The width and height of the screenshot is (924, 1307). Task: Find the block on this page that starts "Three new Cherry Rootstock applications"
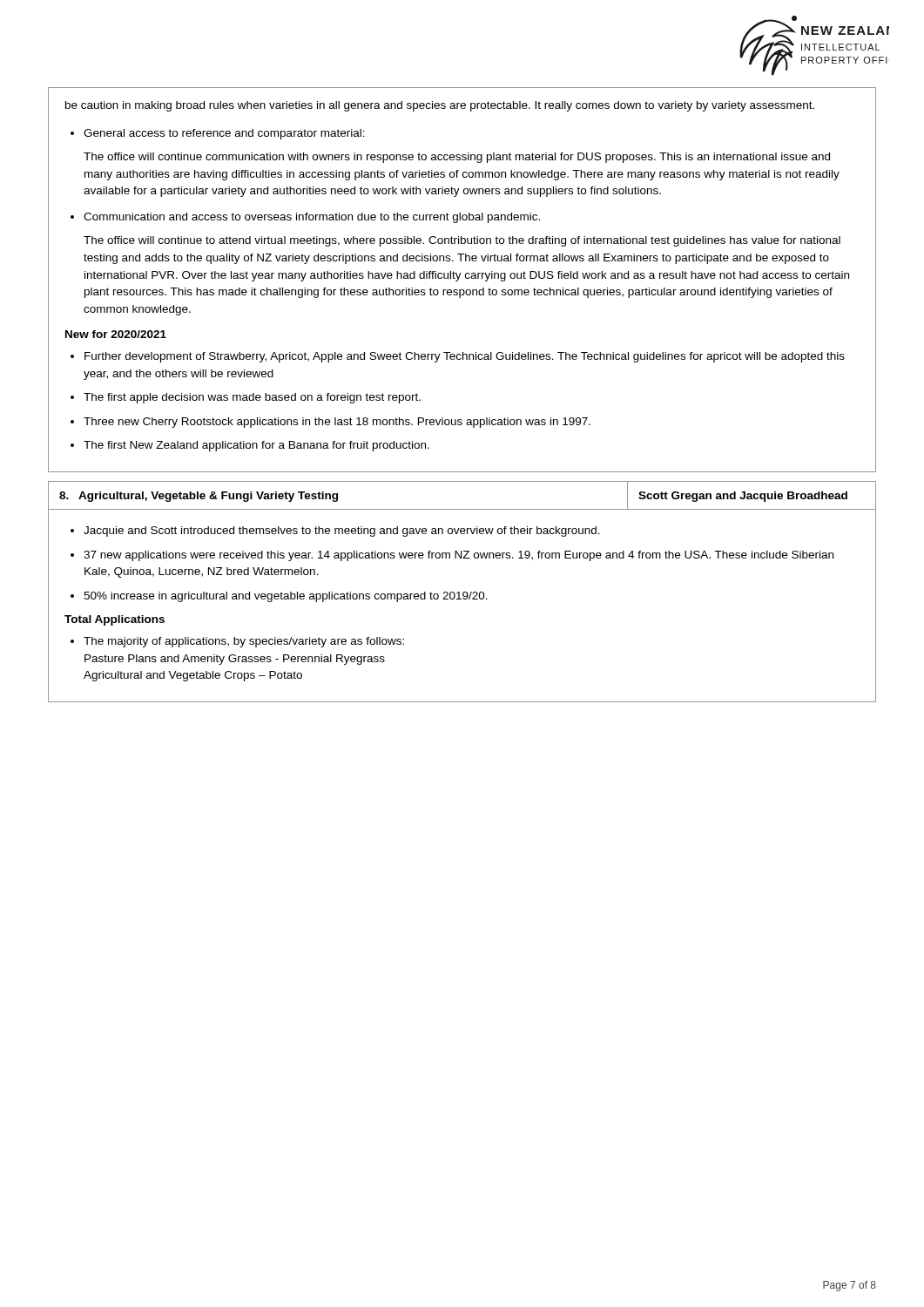click(337, 421)
